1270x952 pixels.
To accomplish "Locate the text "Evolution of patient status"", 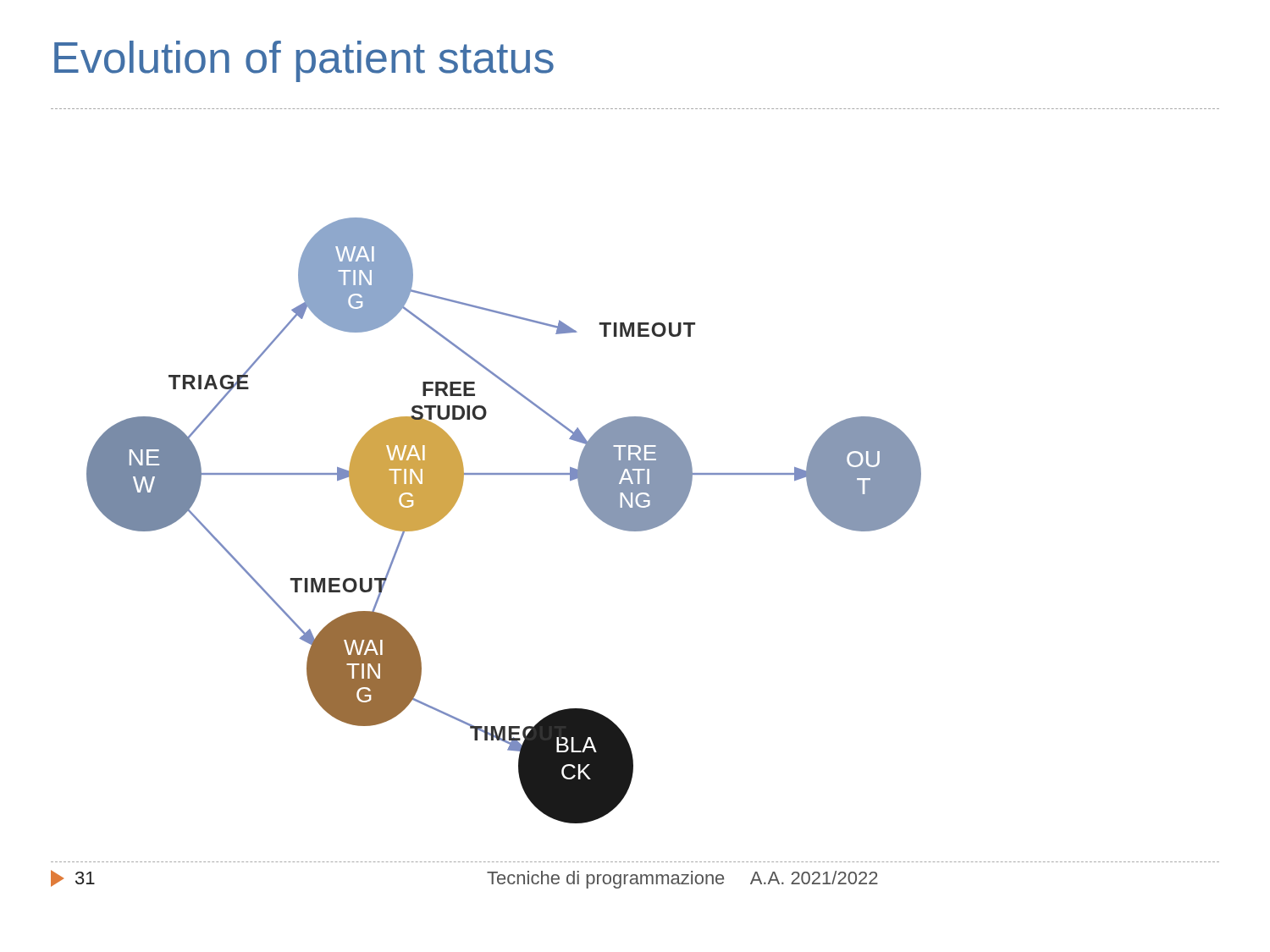I will pos(303,58).
